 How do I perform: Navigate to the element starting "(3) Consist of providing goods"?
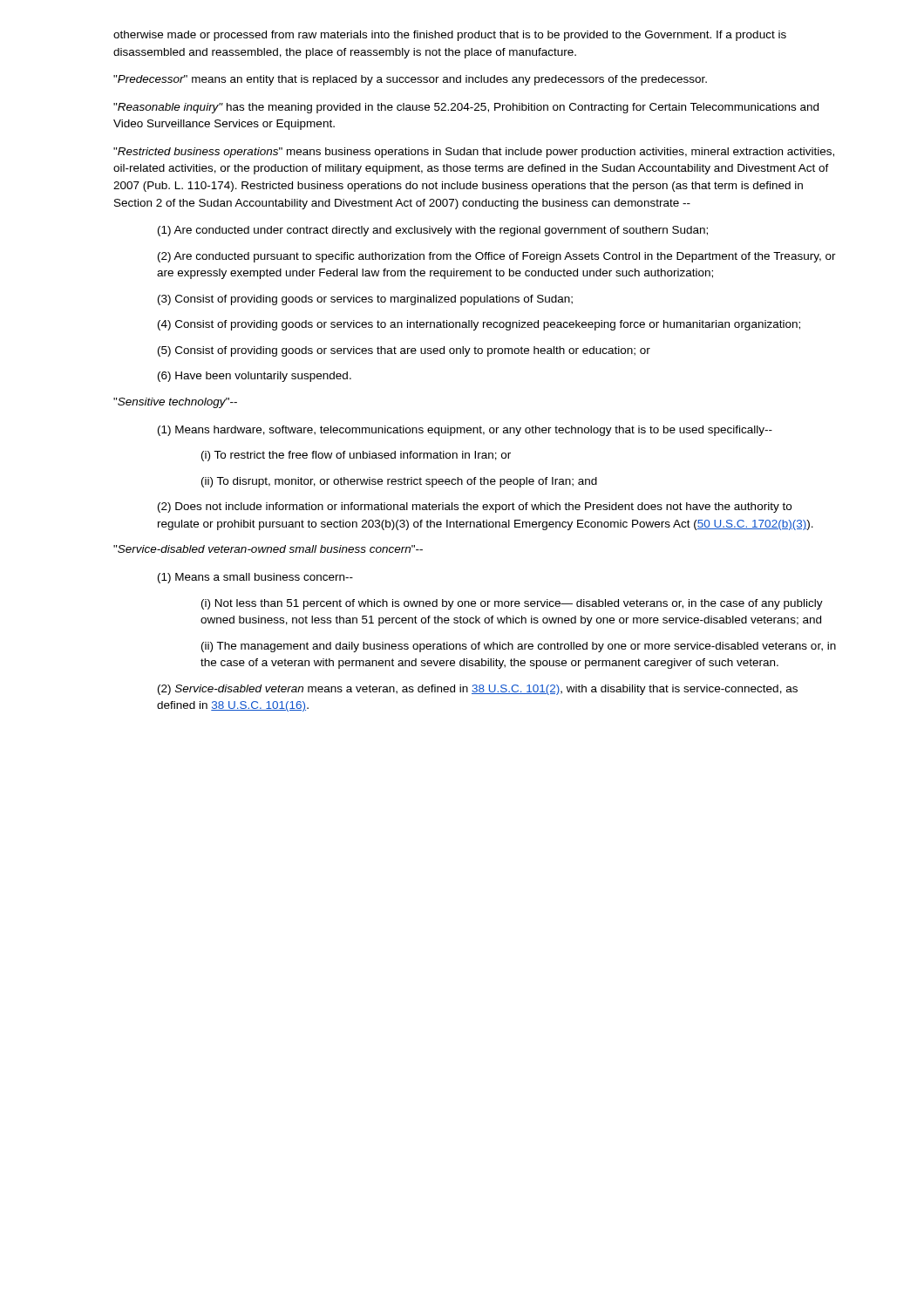497,299
